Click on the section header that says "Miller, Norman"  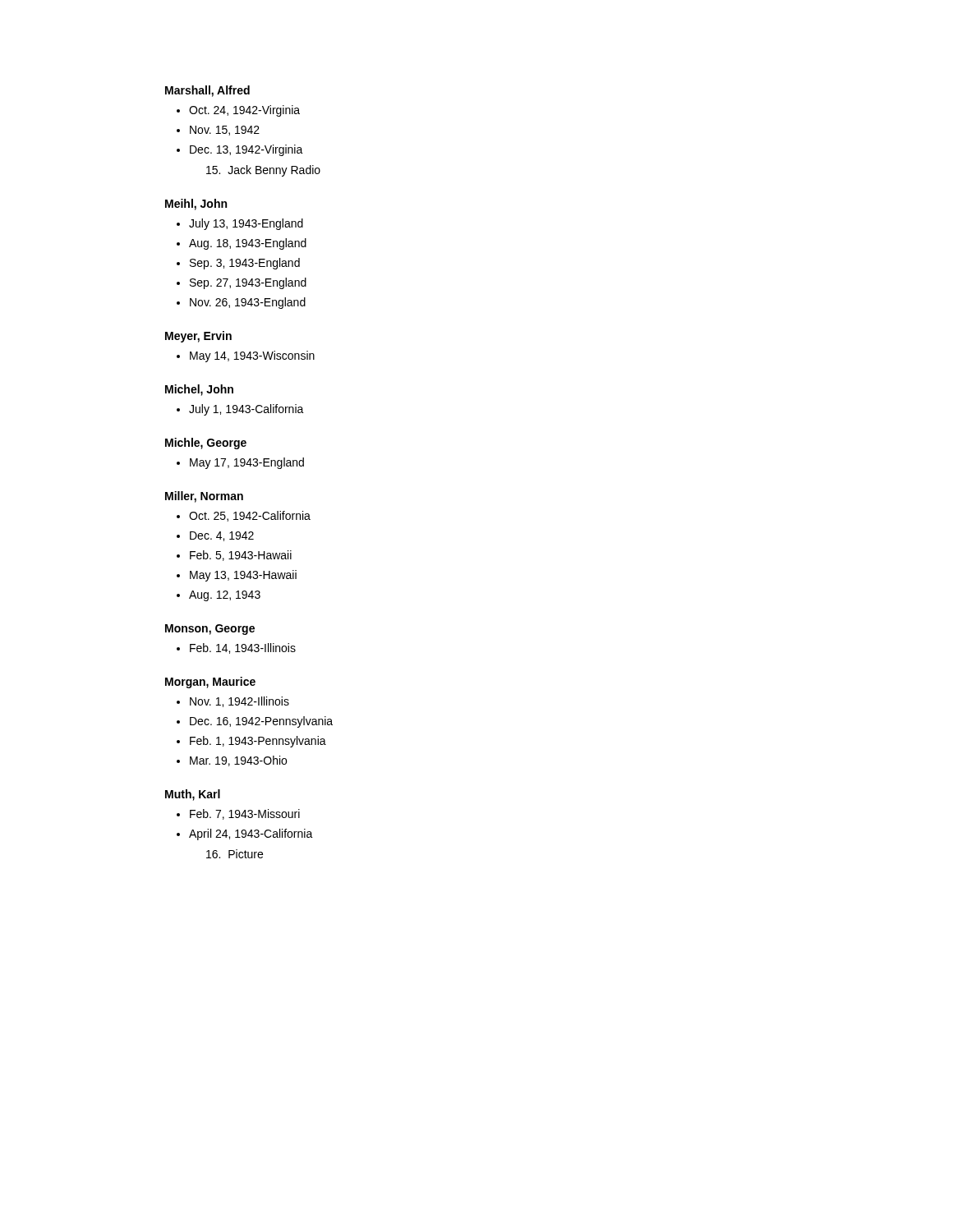point(204,496)
